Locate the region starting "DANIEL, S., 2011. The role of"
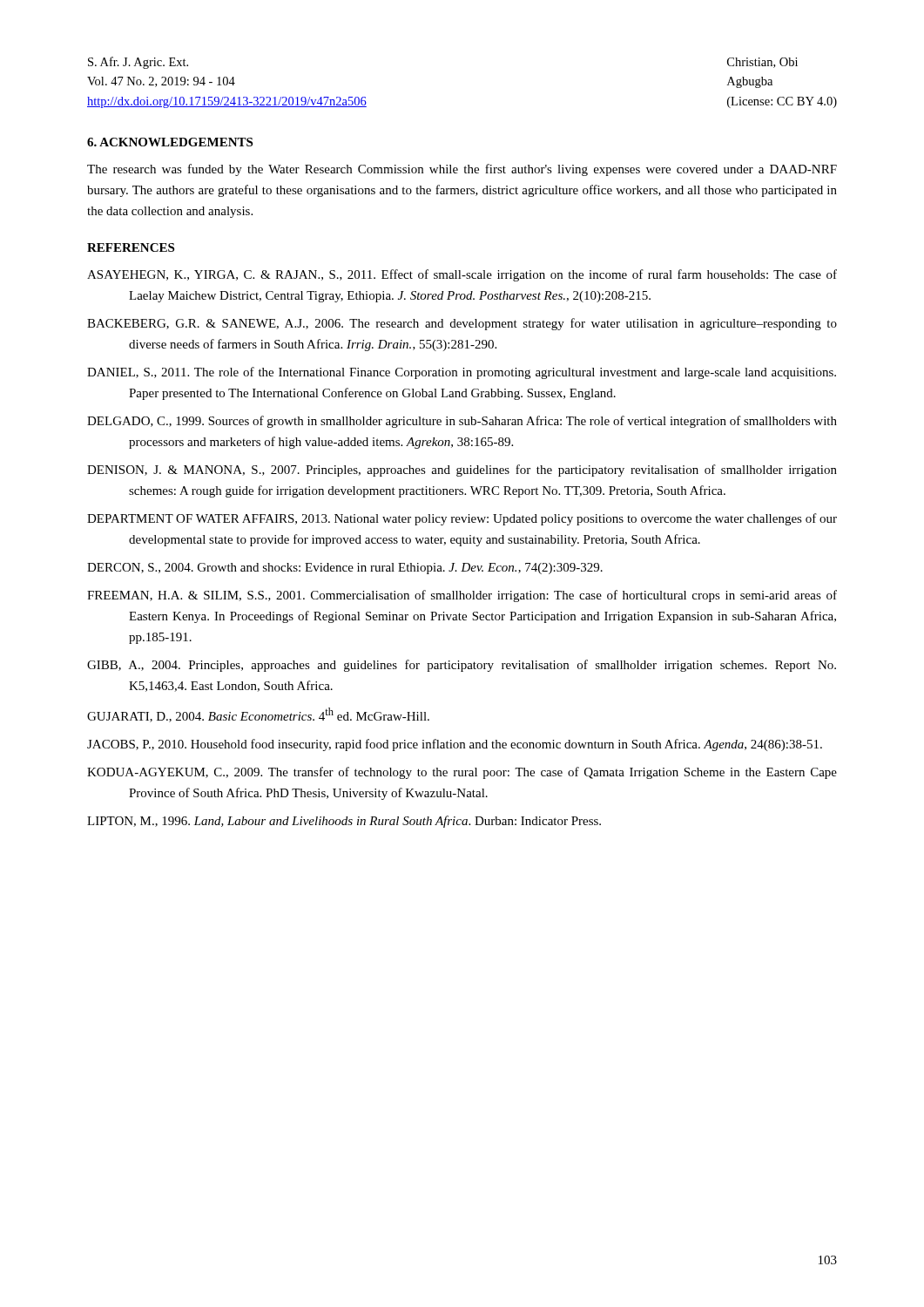The height and width of the screenshot is (1307, 924). click(462, 383)
